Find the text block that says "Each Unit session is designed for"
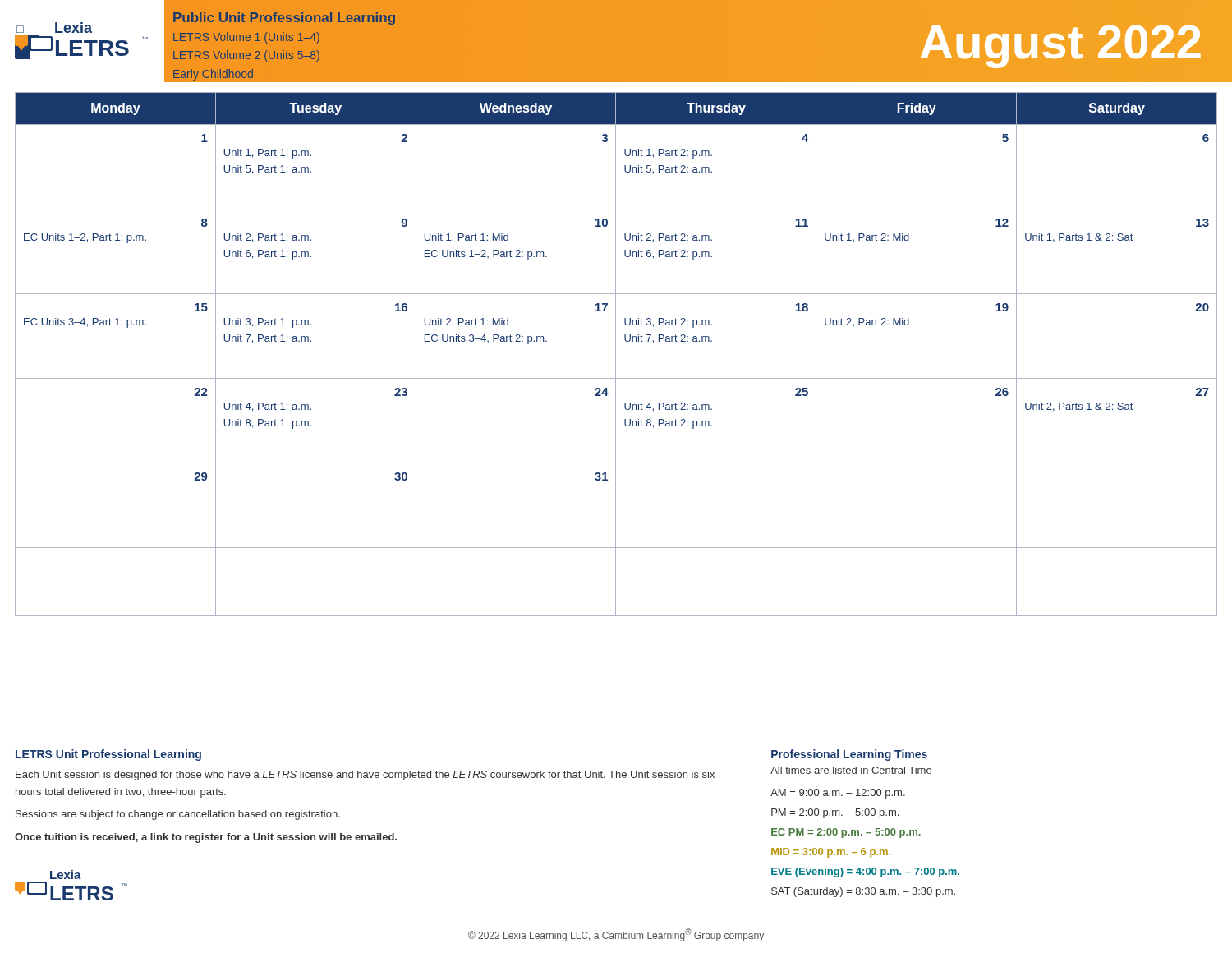This screenshot has height=953, width=1232. tap(365, 783)
